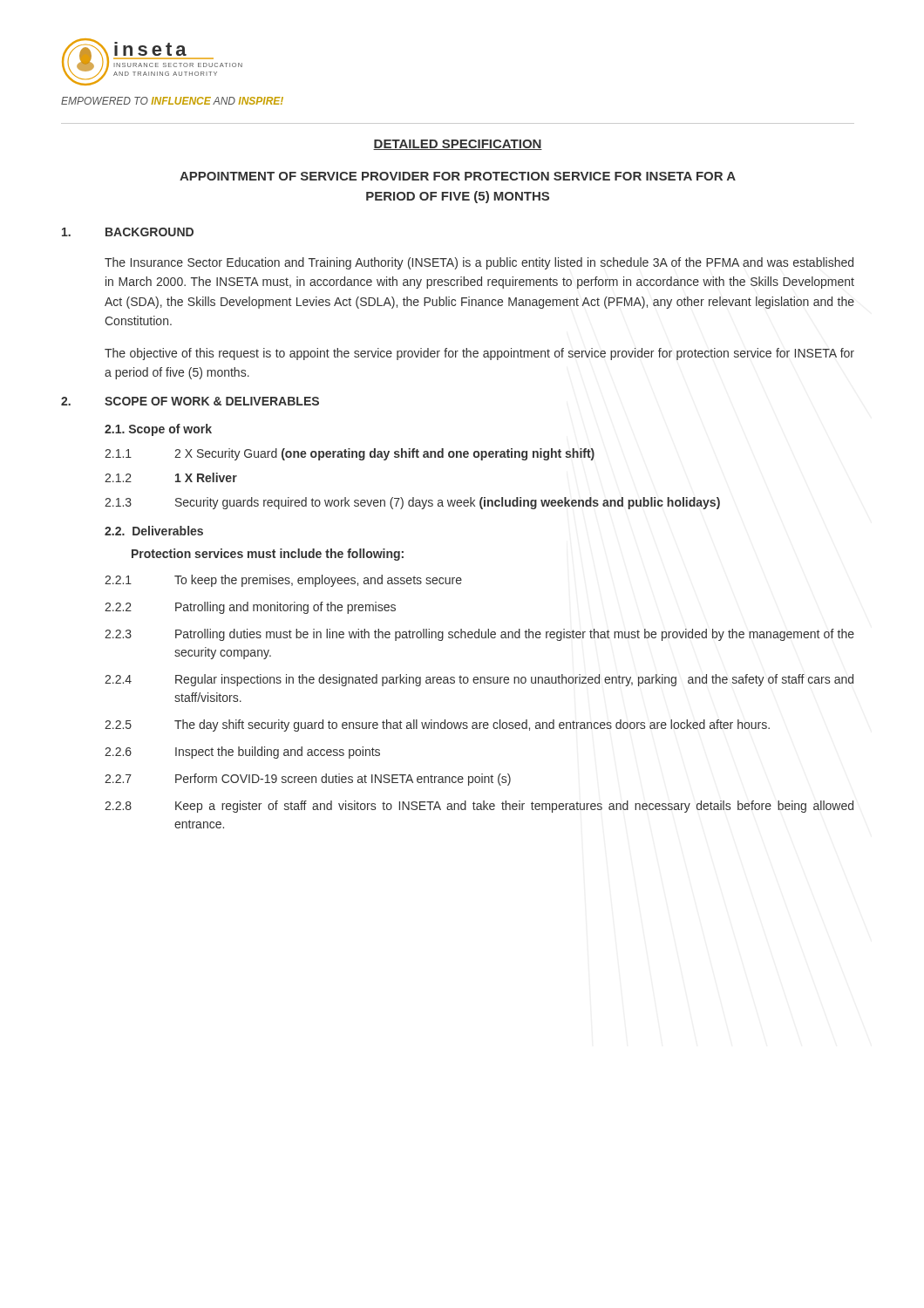Locate the list item that says "2.2.8 Keep a register of staff"
The height and width of the screenshot is (1308, 924).
point(479,816)
